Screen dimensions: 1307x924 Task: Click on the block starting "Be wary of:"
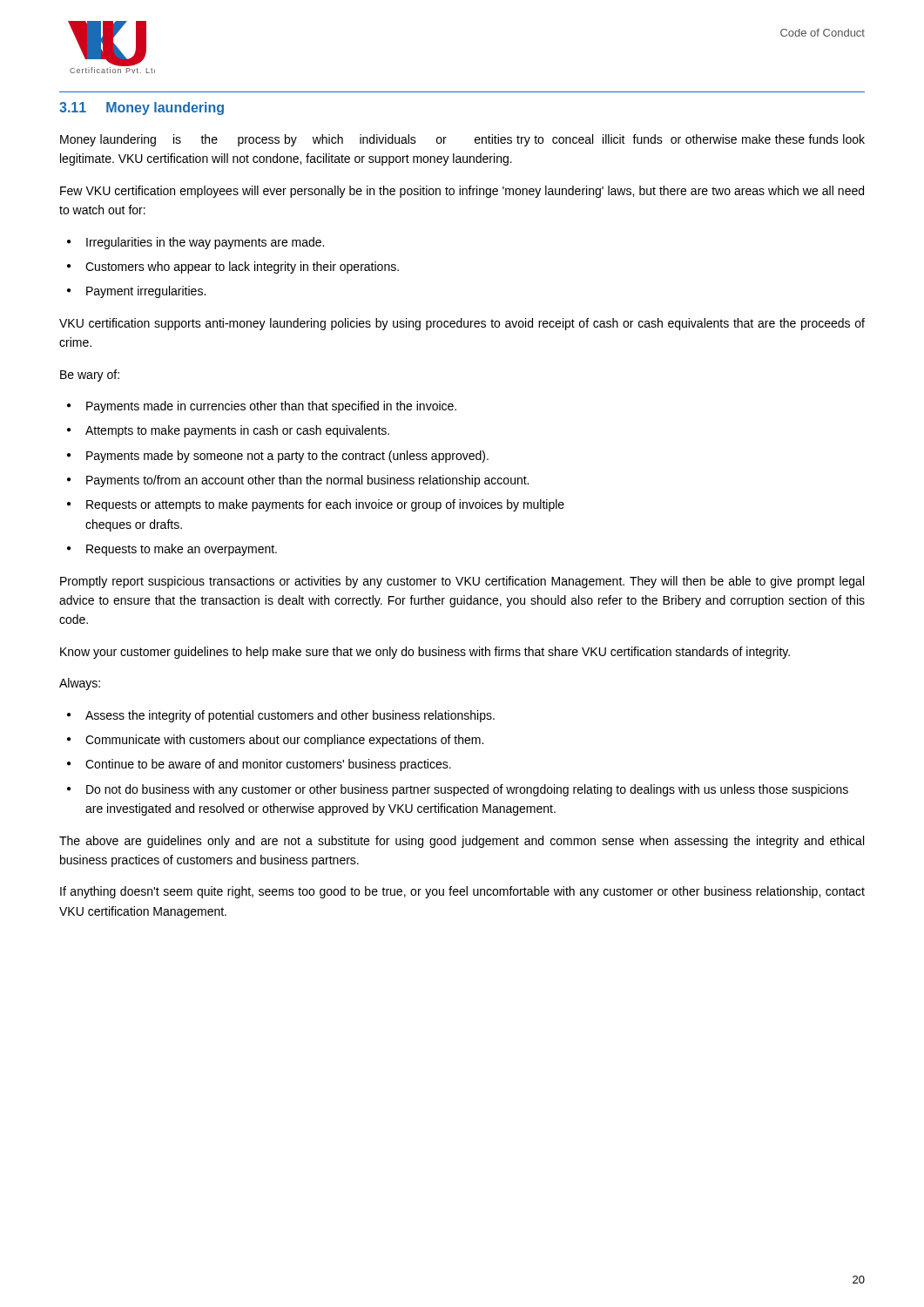[x=90, y=374]
